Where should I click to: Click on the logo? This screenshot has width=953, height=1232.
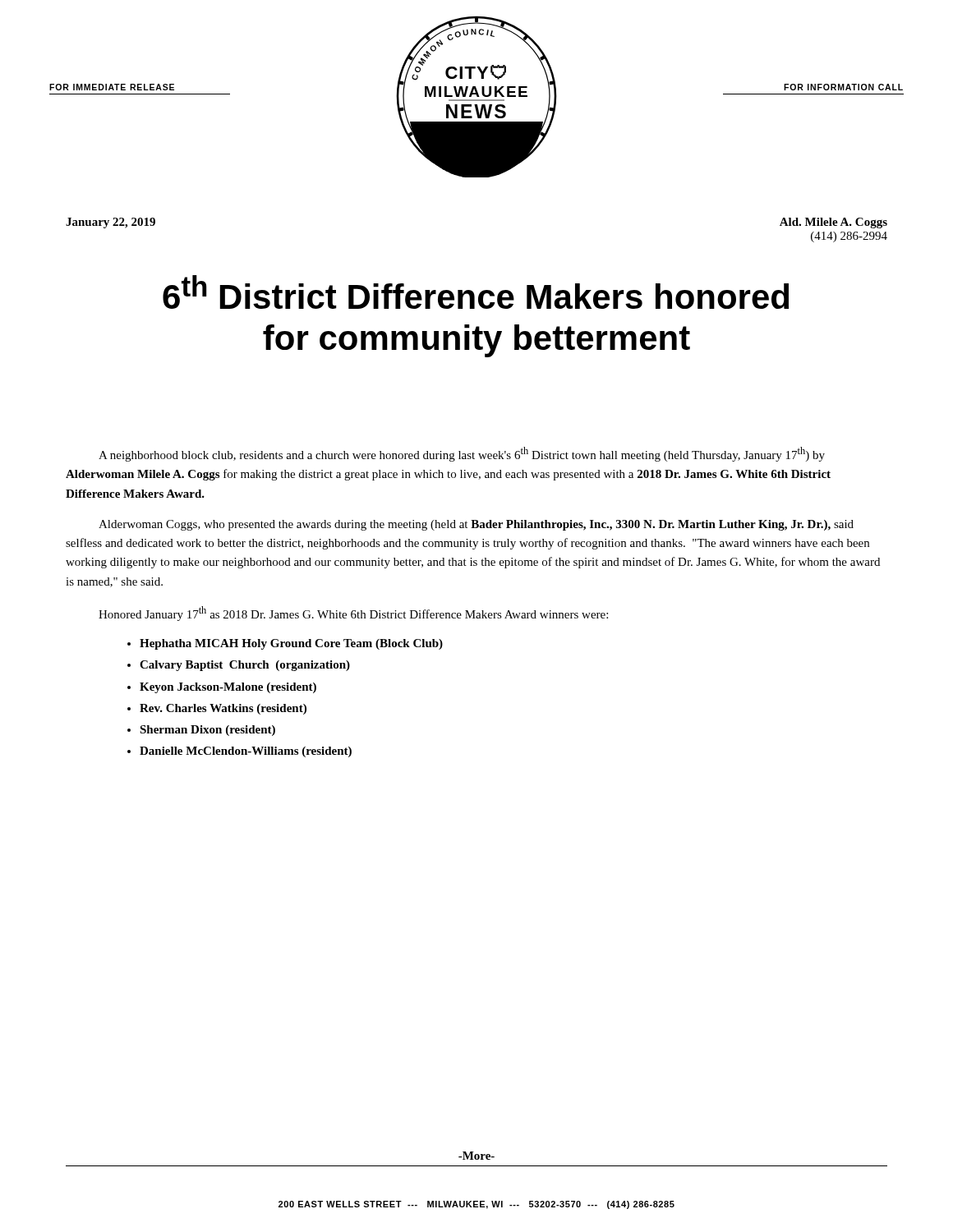tap(476, 96)
